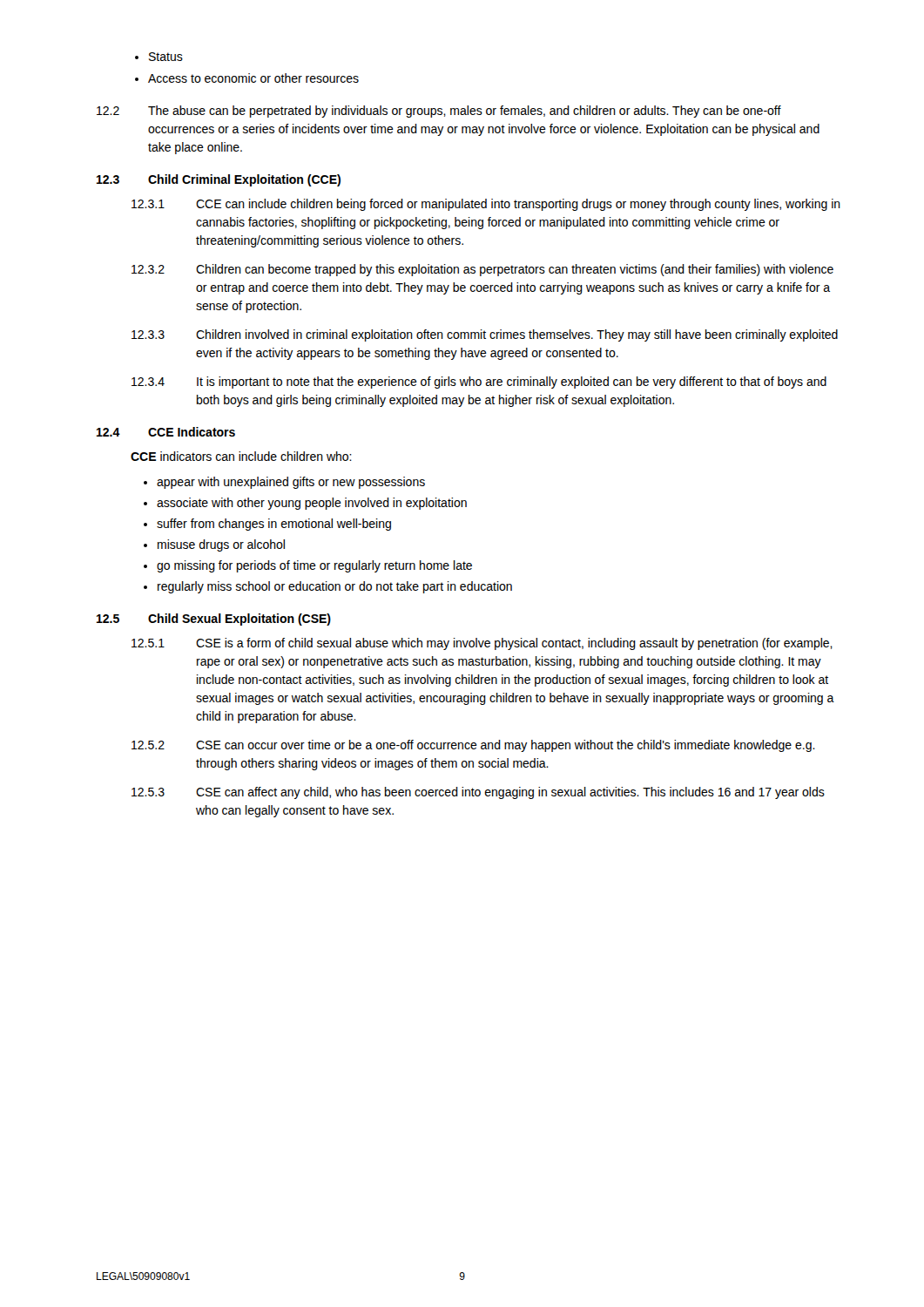The image size is (924, 1307).
Task: Where is the passage that starts "Access to economic"?
Action: coord(253,78)
